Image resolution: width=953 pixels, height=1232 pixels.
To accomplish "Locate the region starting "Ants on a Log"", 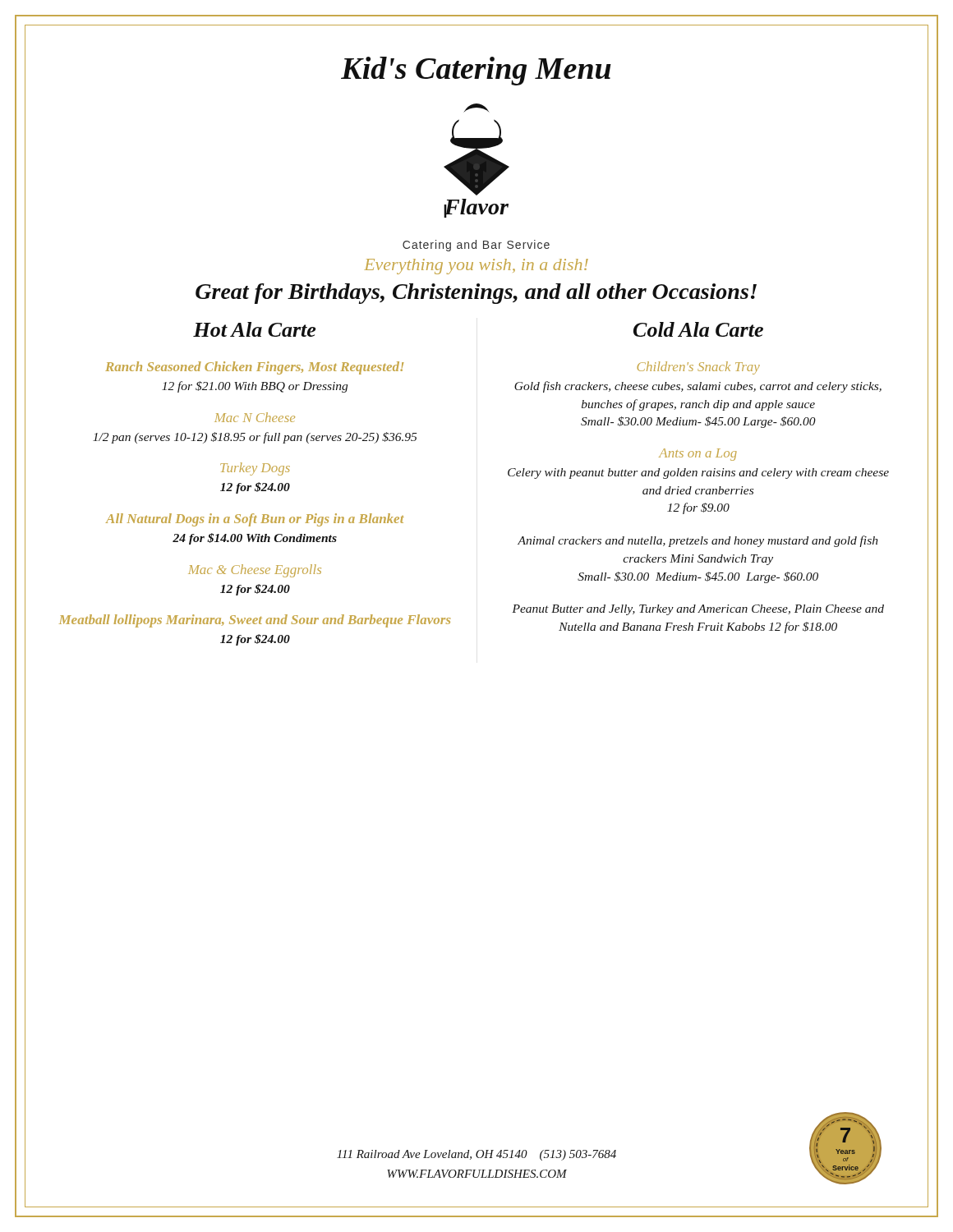I will 698,481.
